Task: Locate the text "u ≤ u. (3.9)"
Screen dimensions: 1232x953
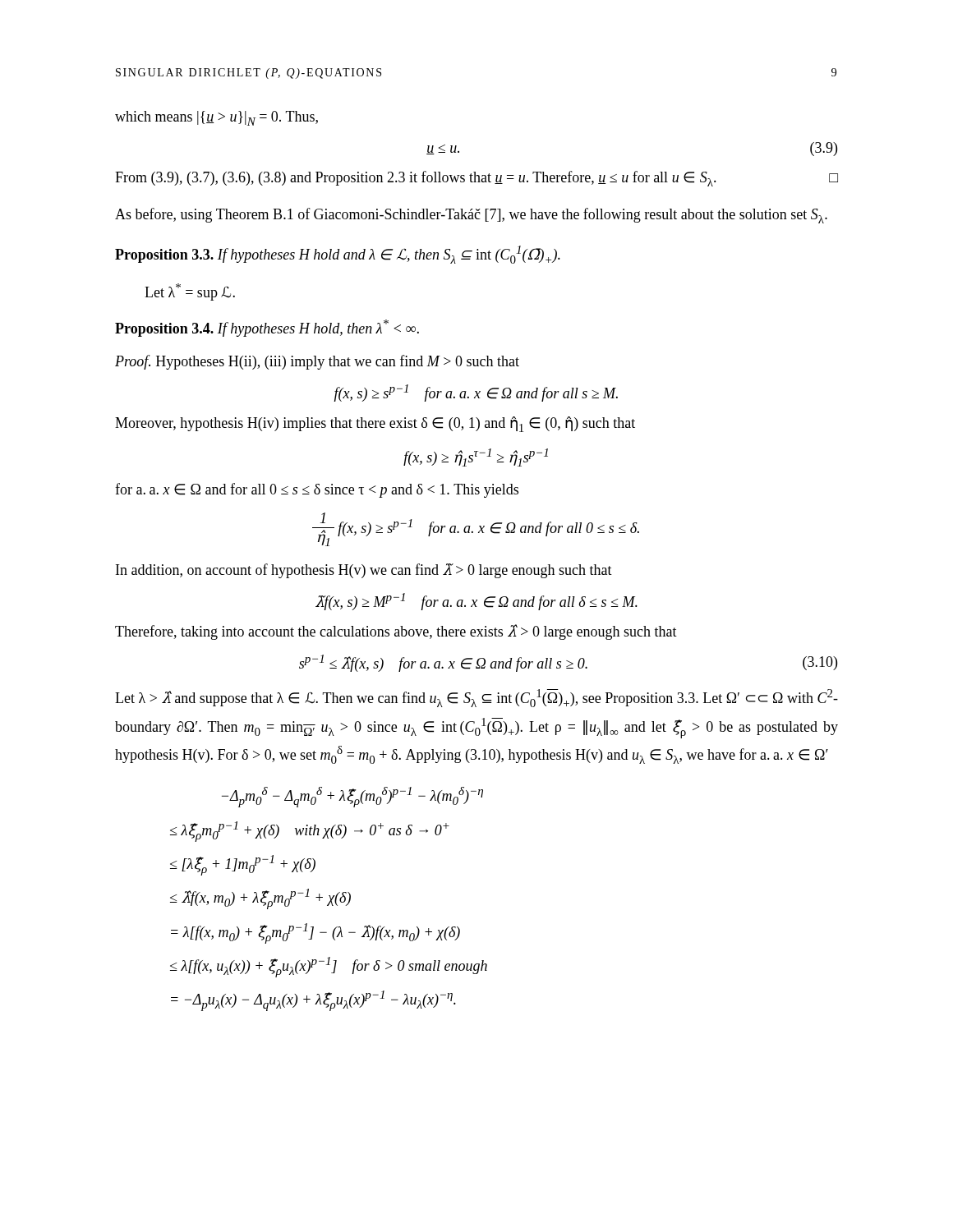Action: pyautogui.click(x=442, y=149)
